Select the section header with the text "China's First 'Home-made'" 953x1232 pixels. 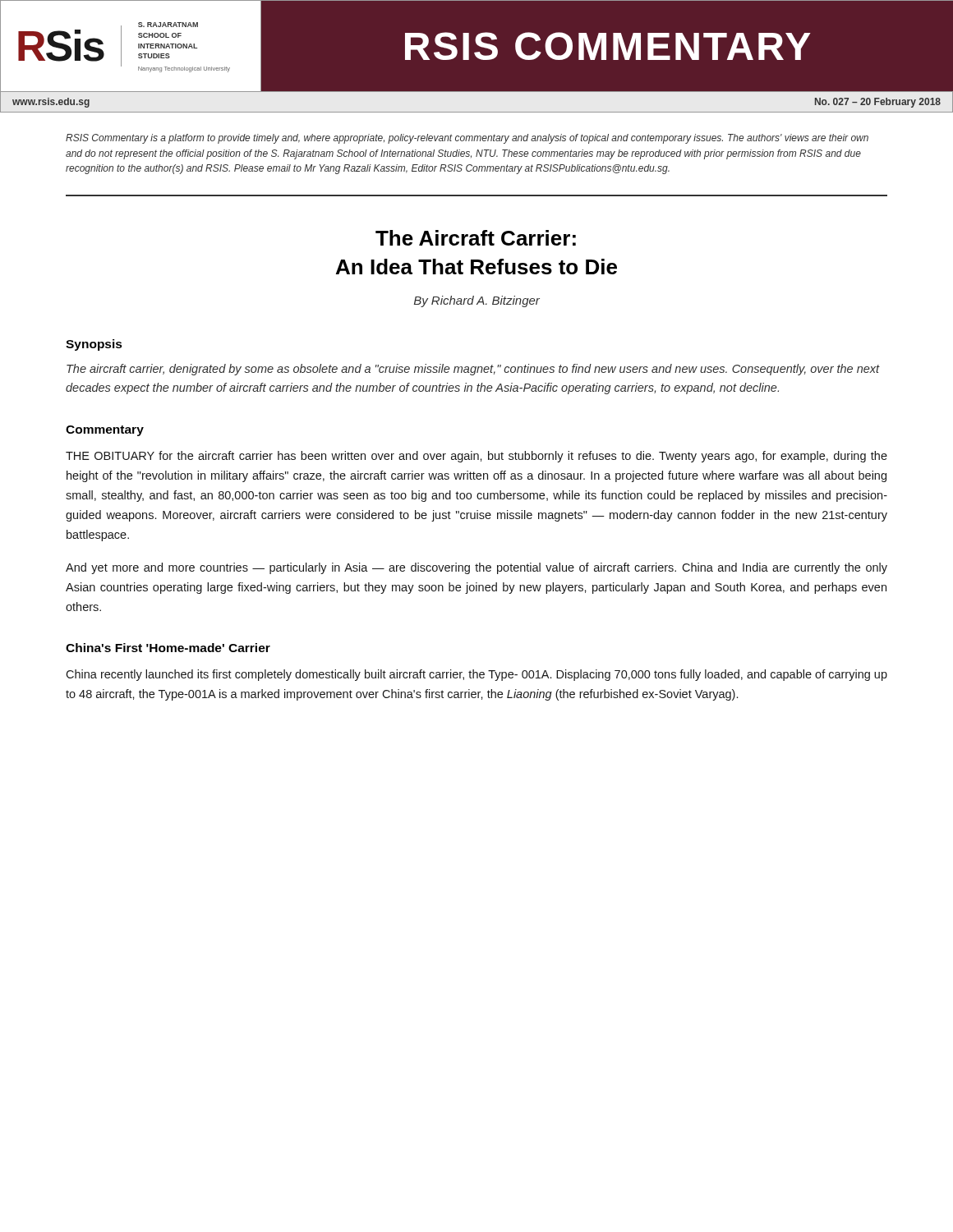click(x=168, y=647)
